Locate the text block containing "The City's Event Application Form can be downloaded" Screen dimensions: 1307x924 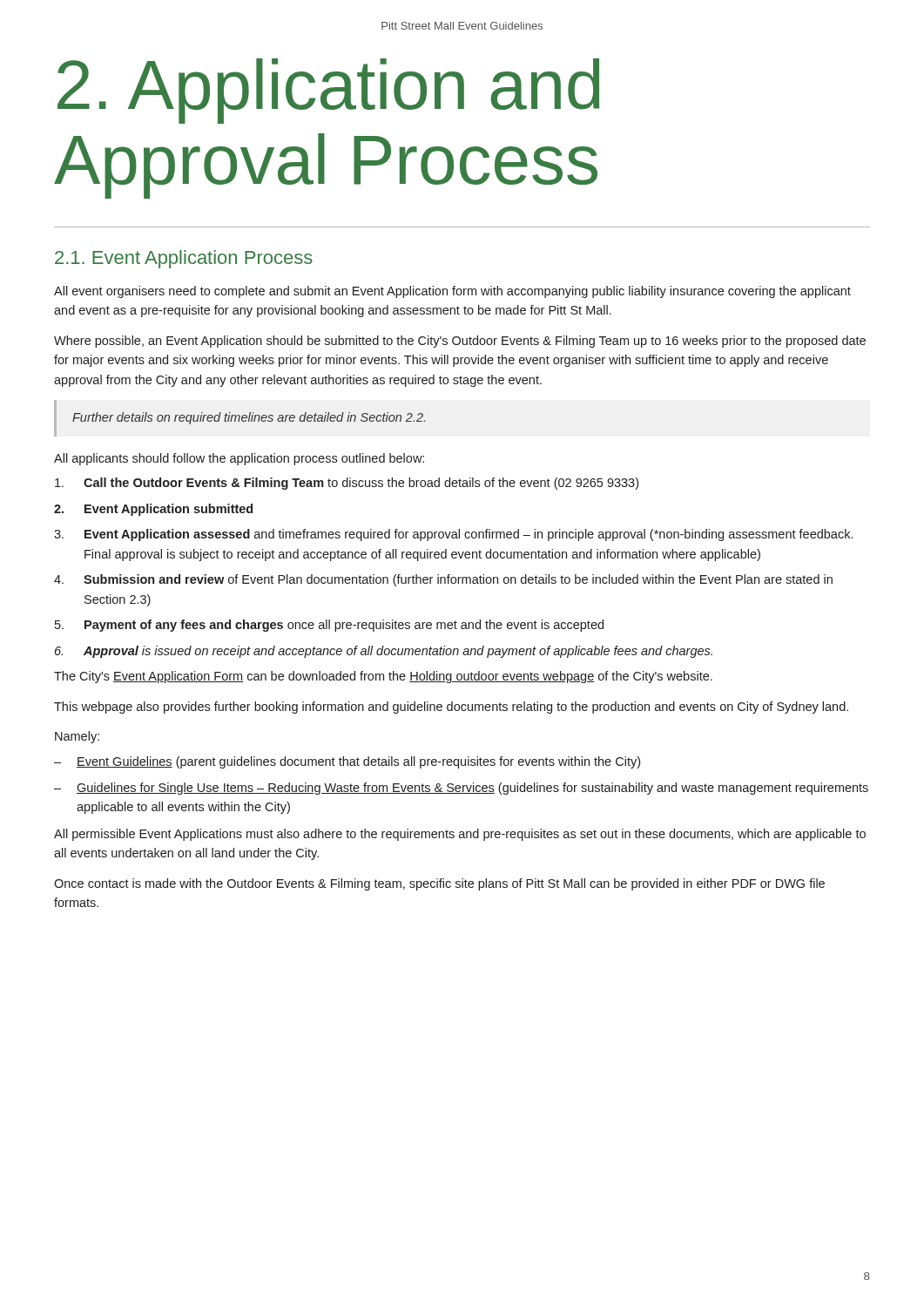[384, 676]
